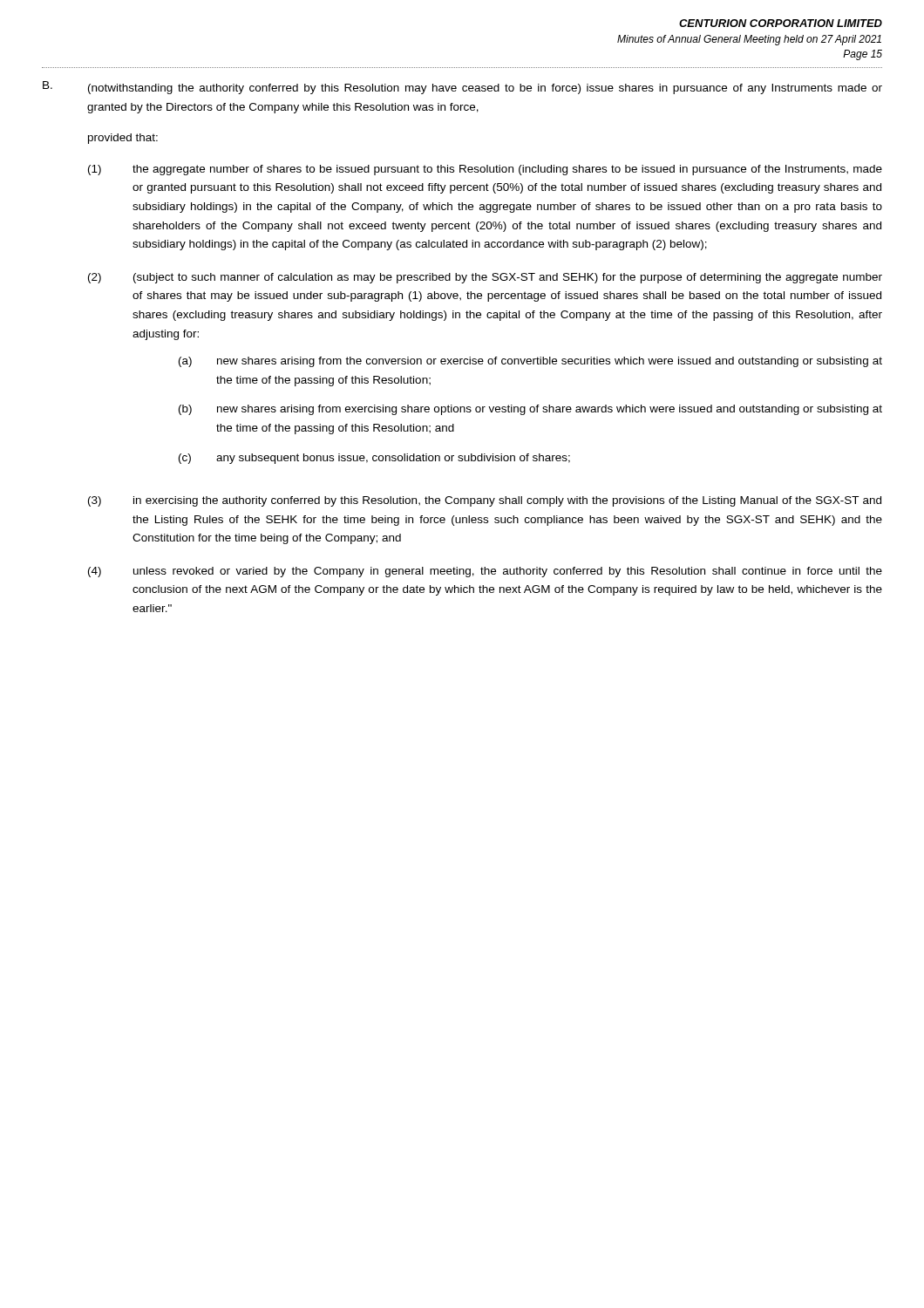Locate the element starting "(2) (subject to such manner of"

pyautogui.click(x=485, y=372)
